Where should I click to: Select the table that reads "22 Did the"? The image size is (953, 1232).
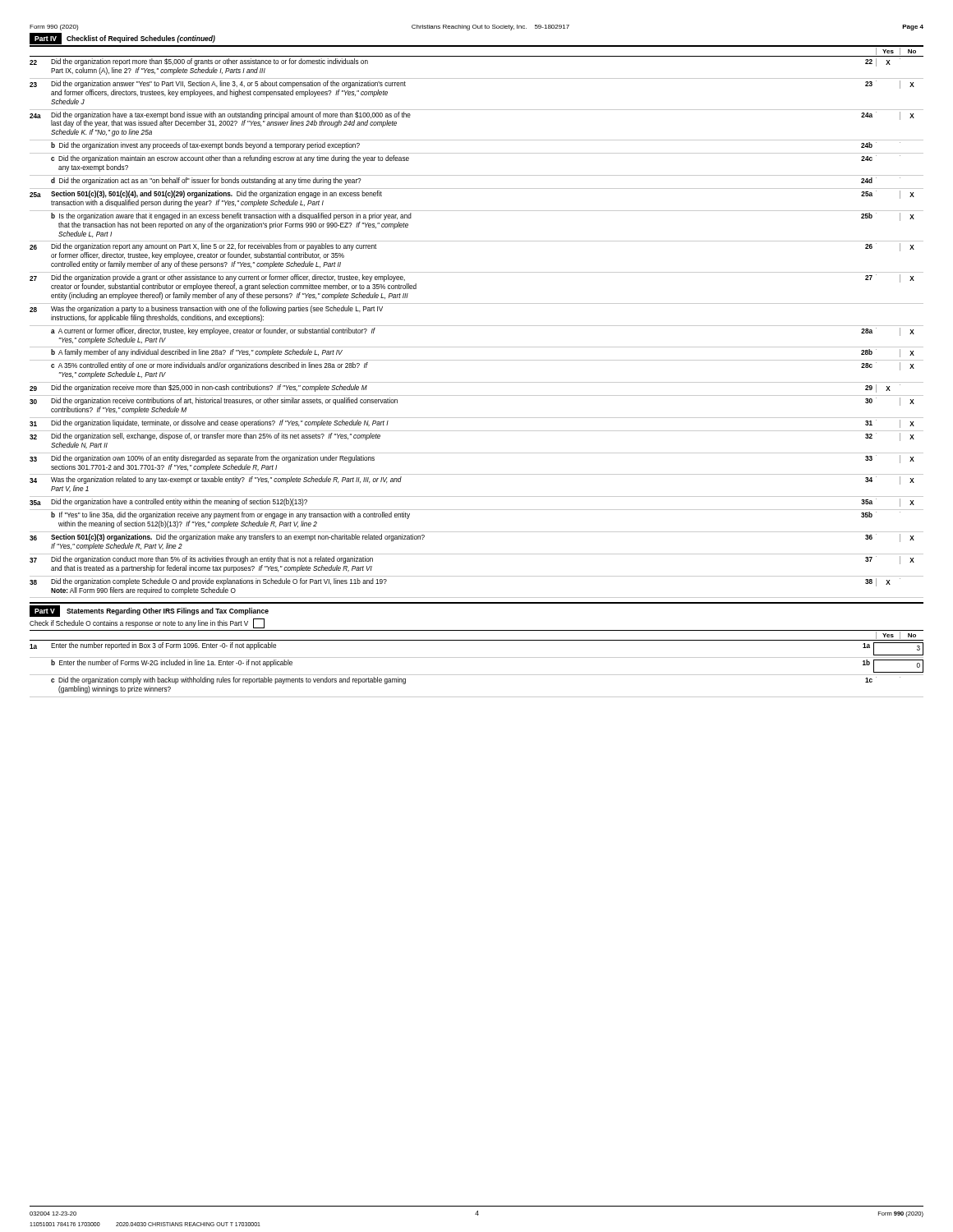point(476,327)
